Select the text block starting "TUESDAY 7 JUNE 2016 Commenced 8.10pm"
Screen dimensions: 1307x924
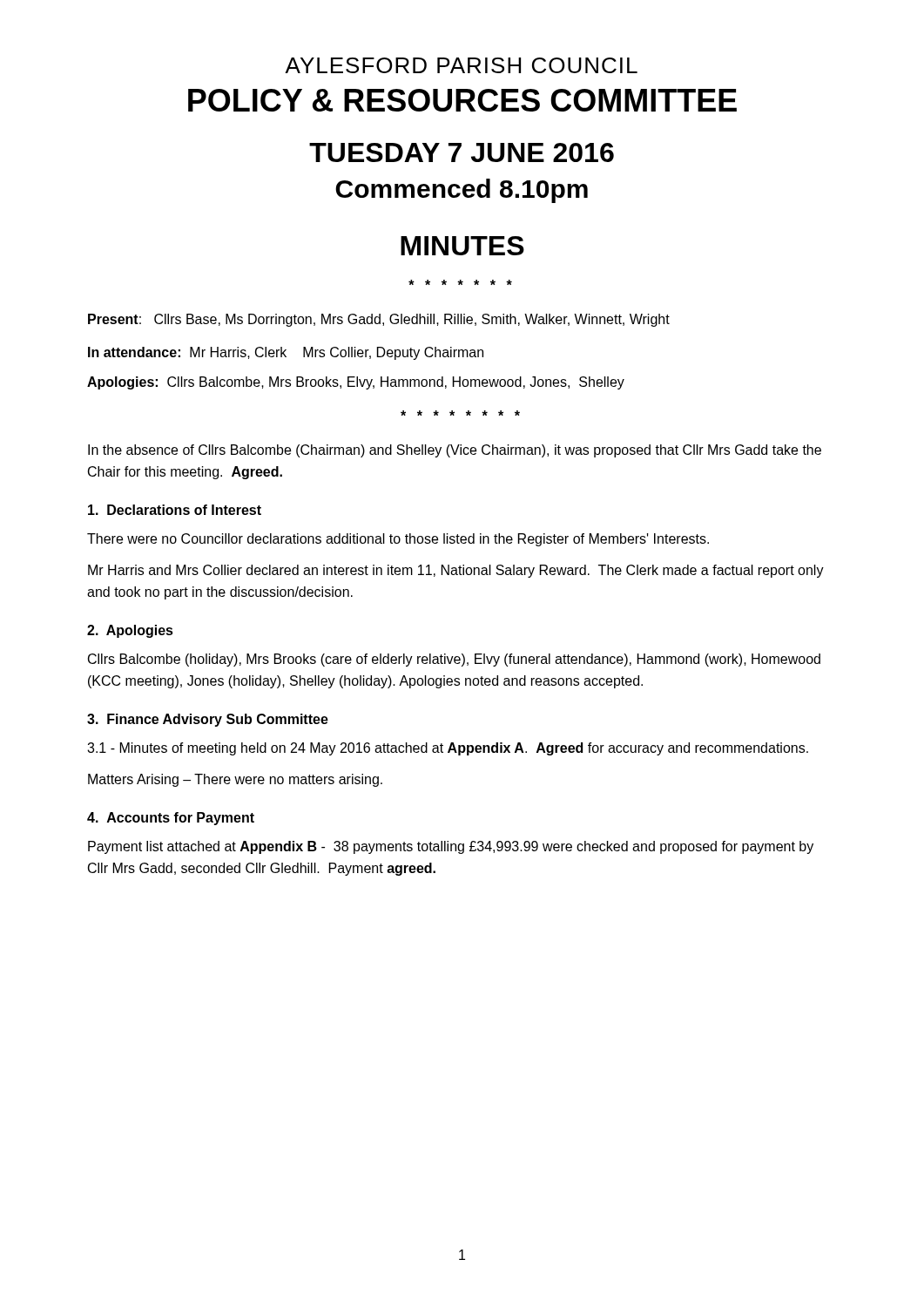point(462,170)
